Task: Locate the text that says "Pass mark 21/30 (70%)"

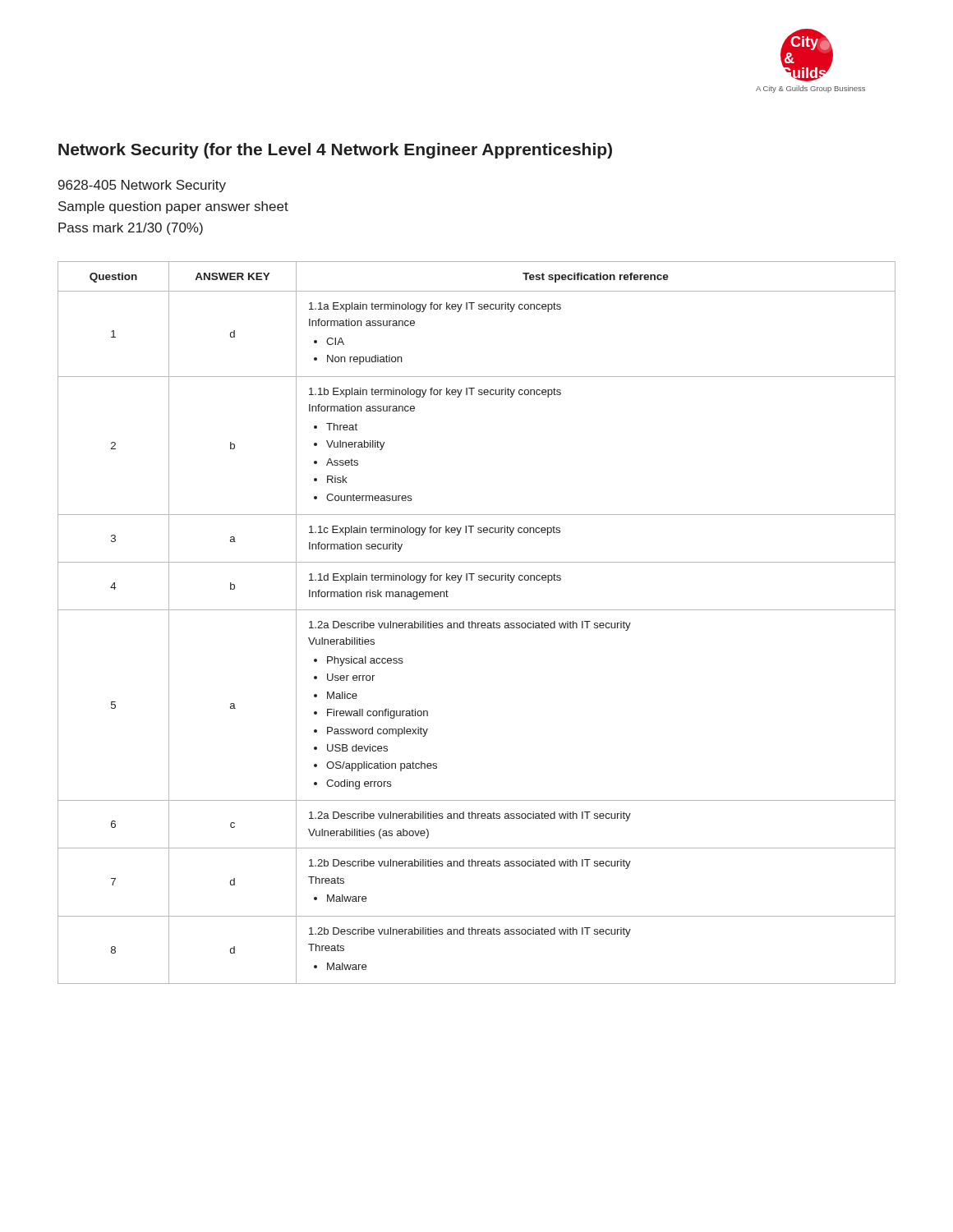Action: click(130, 228)
